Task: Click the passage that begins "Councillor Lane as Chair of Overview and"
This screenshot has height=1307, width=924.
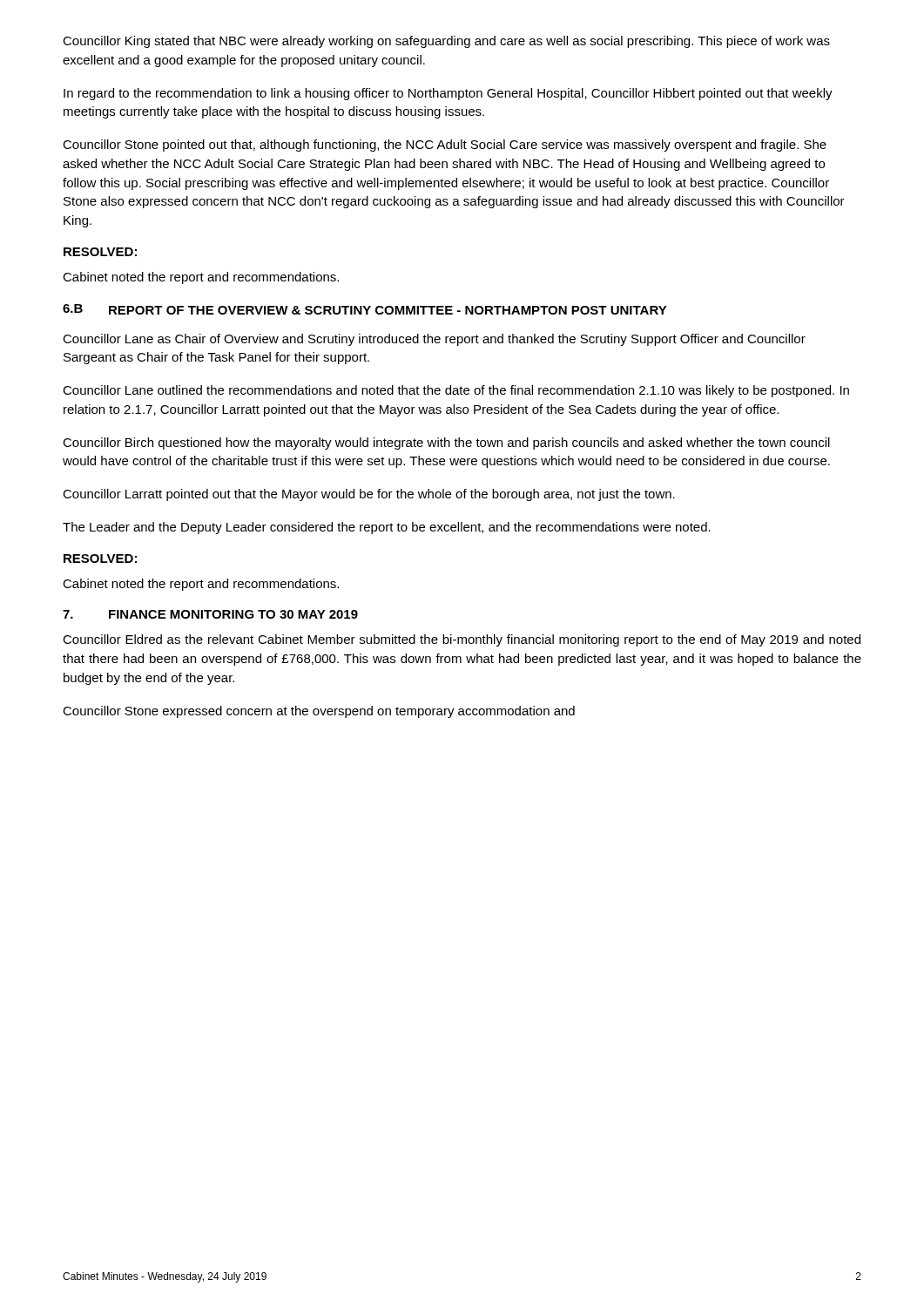Action: coord(434,348)
